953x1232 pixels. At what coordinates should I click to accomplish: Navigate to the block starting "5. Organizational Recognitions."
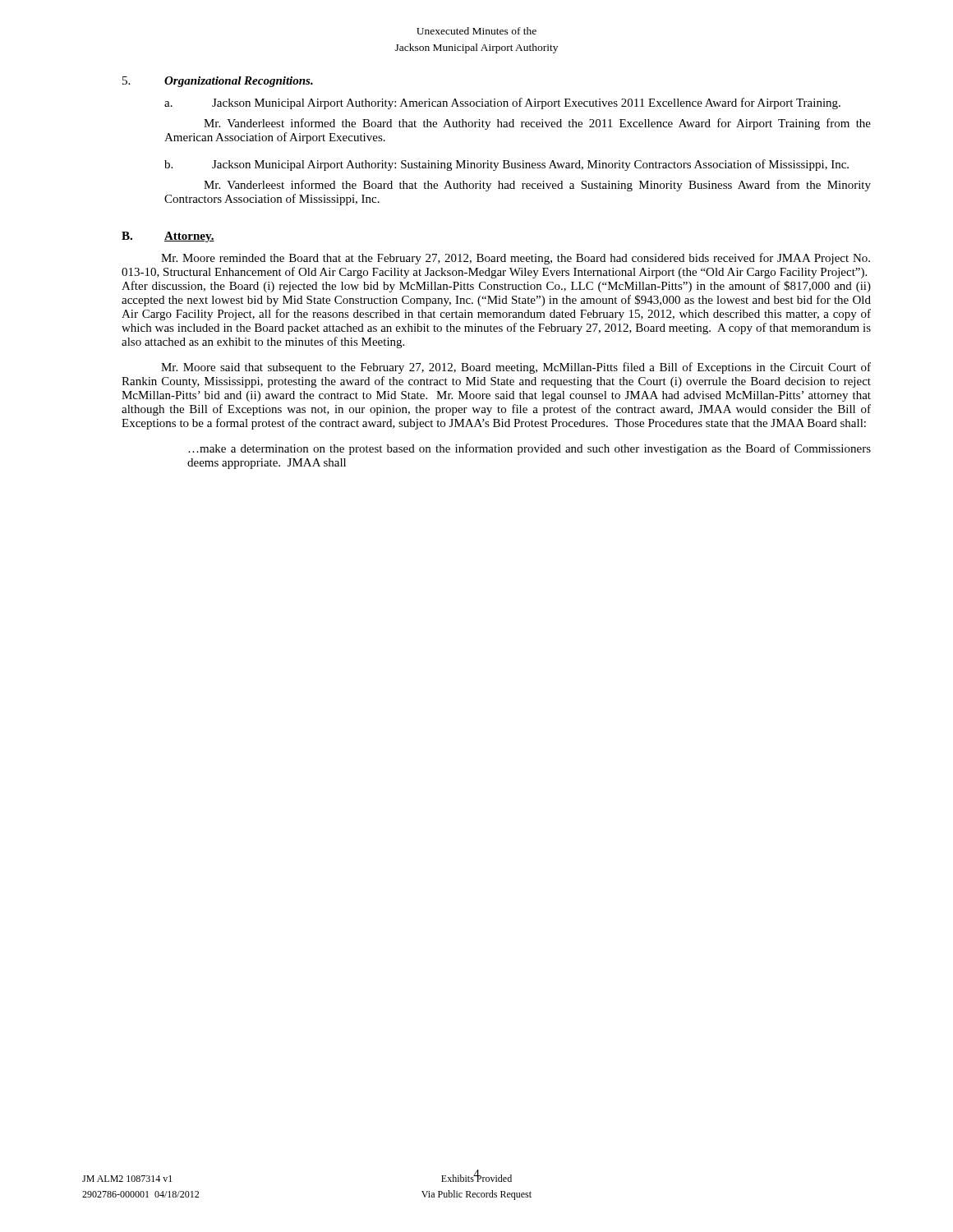tap(218, 82)
